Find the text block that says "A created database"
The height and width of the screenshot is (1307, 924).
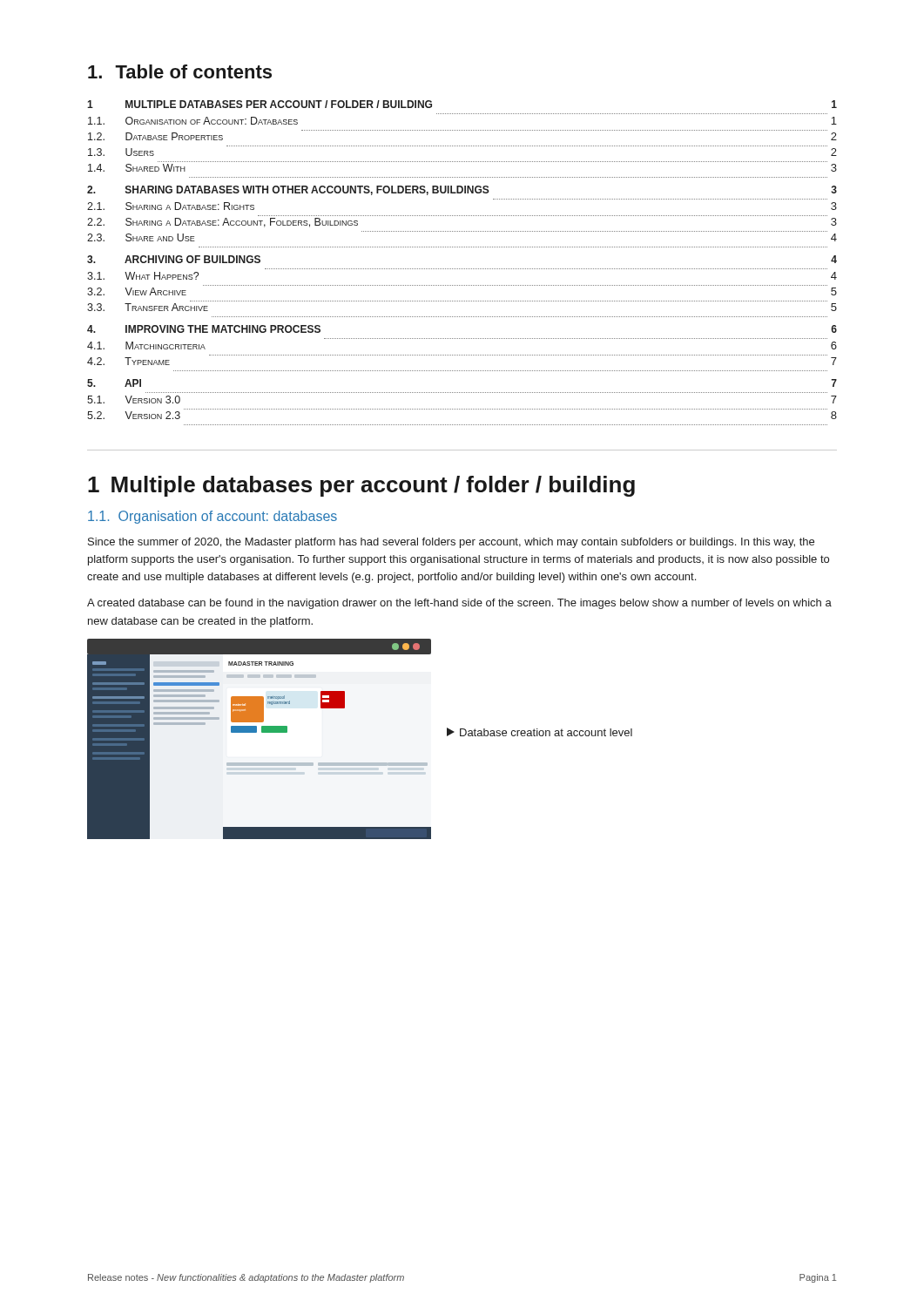pyautogui.click(x=459, y=612)
